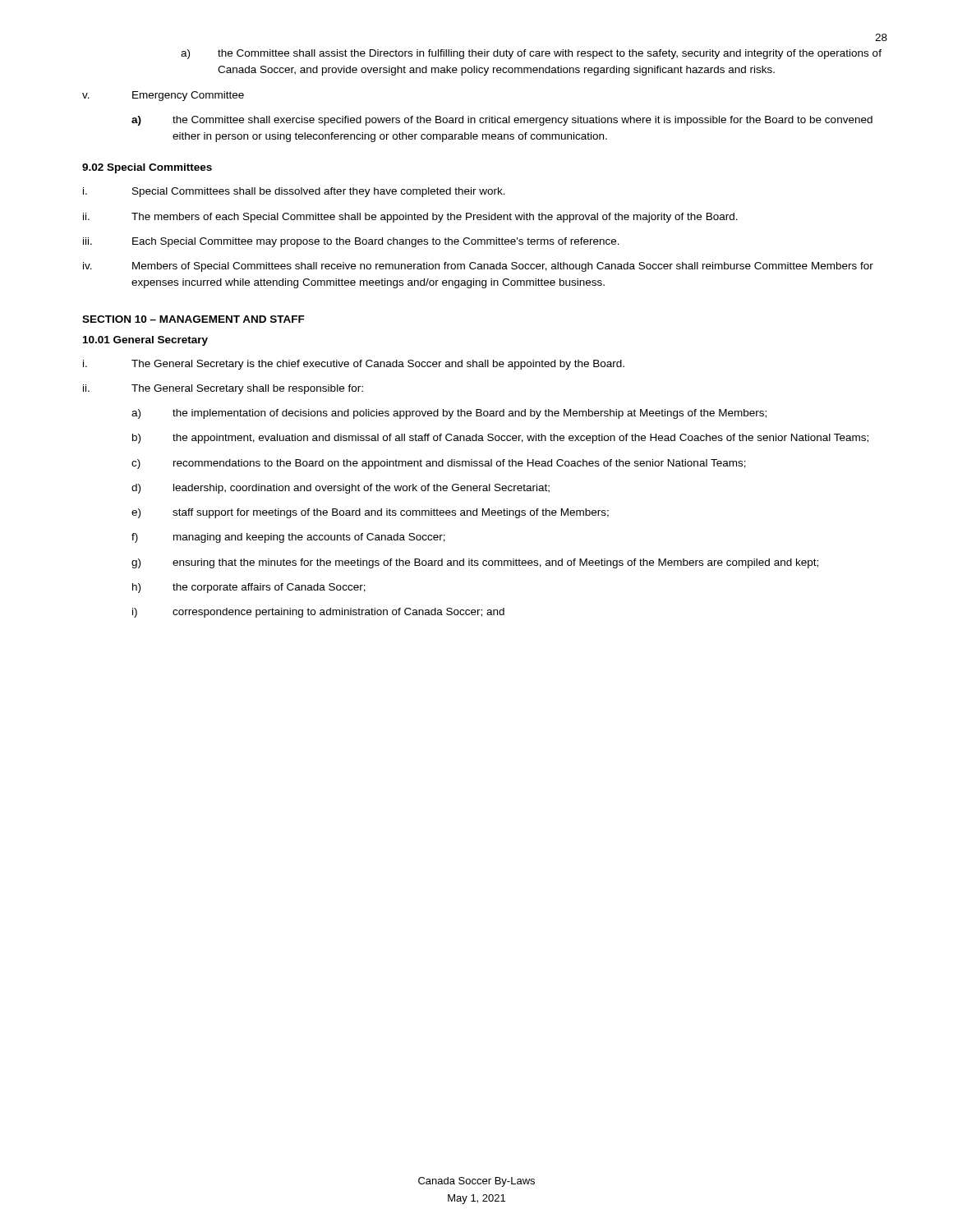Screen dimensions: 1232x953
Task: Locate the section header with the text "9.02 Special Committees"
Action: (x=147, y=167)
